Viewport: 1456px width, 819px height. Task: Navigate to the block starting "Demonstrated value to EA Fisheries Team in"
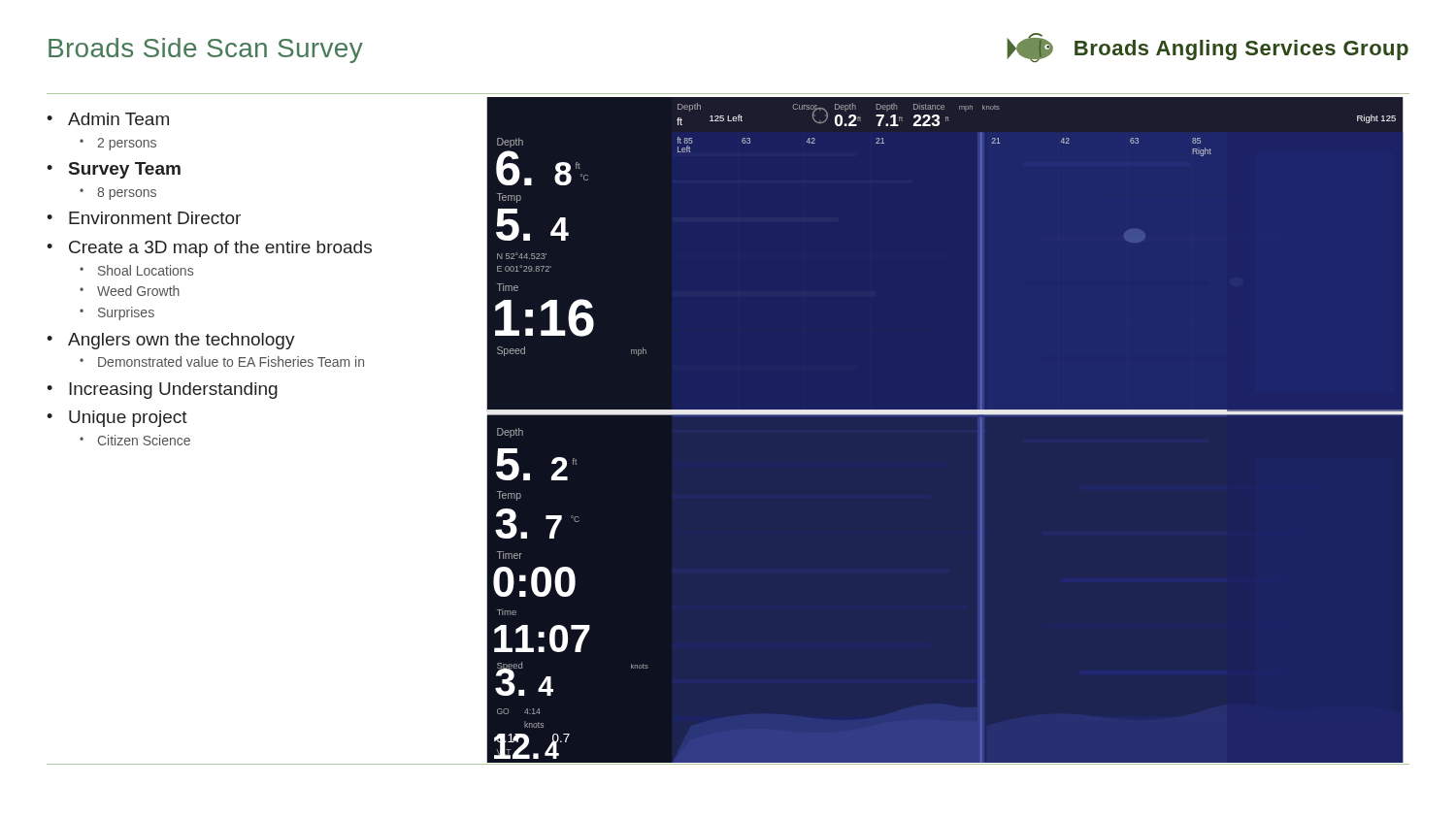[231, 362]
